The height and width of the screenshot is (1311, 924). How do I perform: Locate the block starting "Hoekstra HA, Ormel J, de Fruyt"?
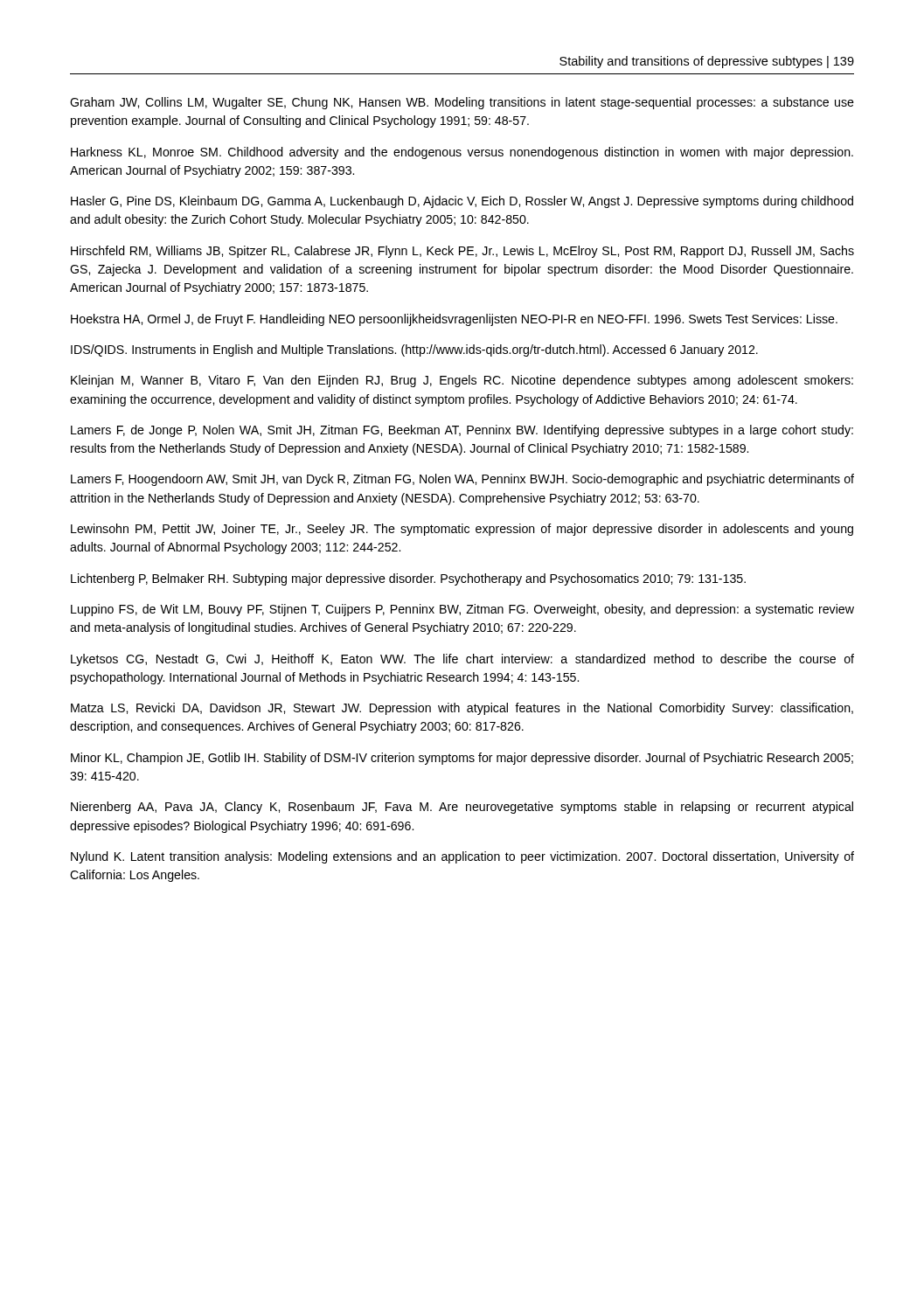pos(454,319)
